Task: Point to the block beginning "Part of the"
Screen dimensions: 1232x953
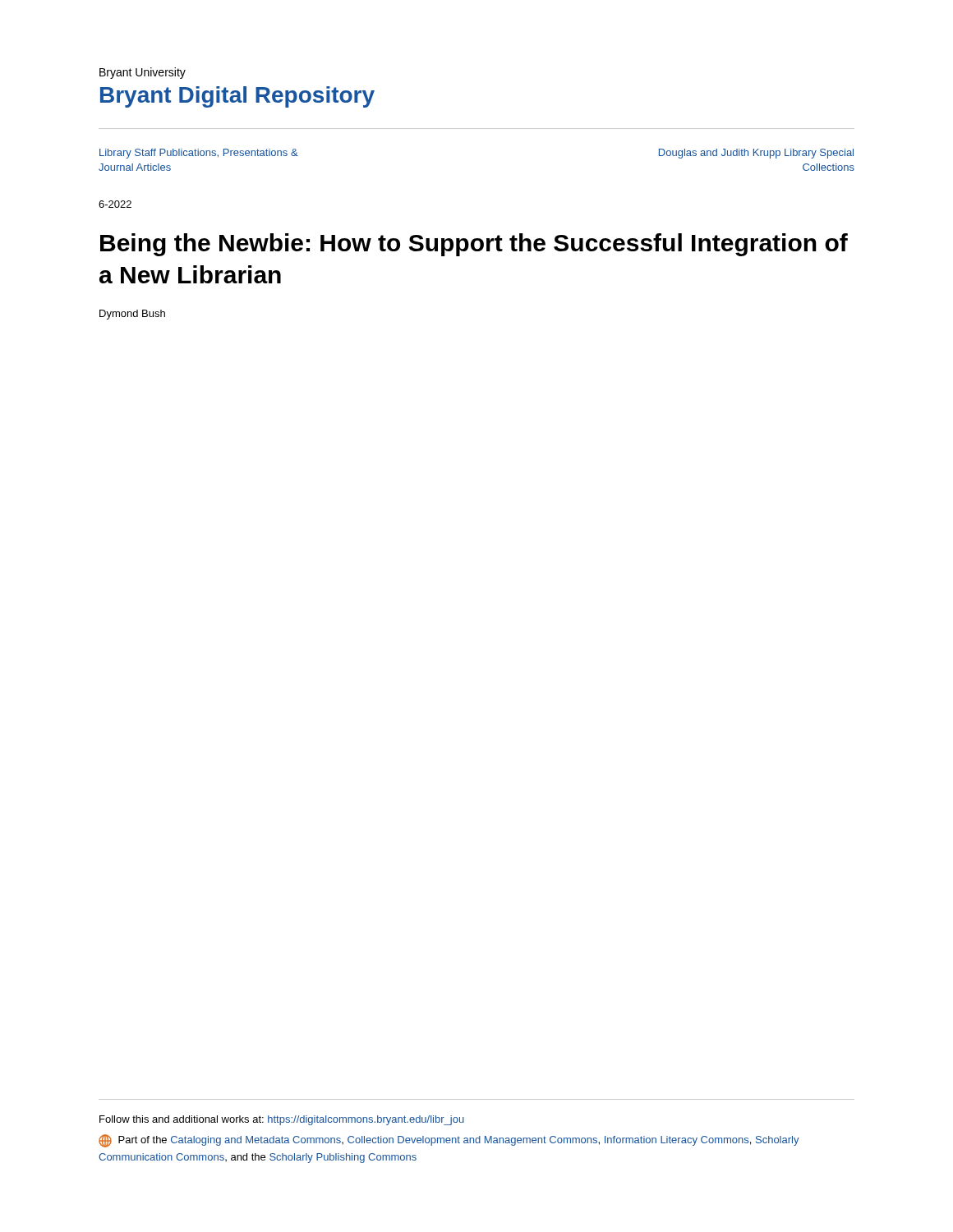Action: pyautogui.click(x=449, y=1148)
